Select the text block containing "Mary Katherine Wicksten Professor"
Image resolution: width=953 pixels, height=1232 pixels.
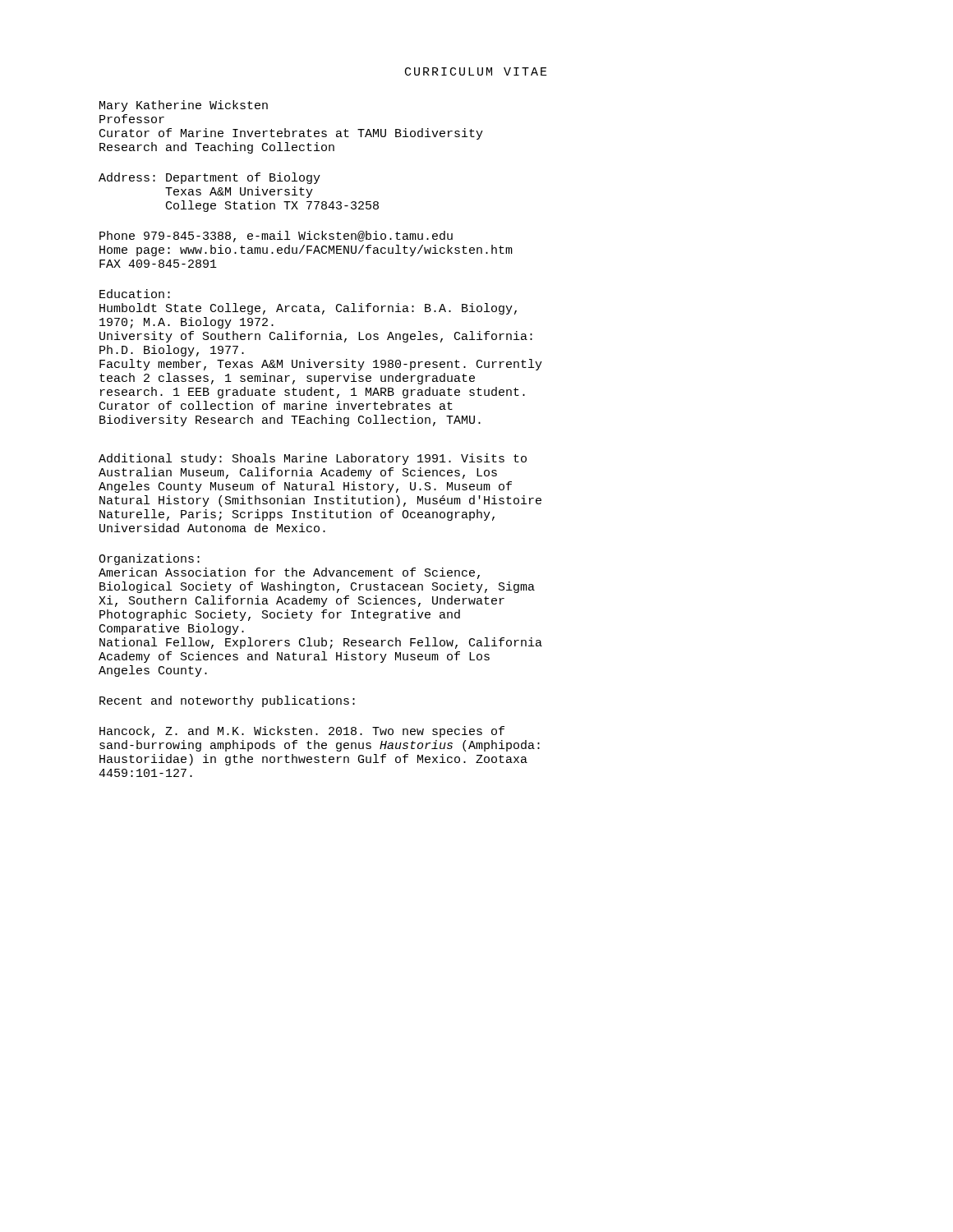click(291, 127)
